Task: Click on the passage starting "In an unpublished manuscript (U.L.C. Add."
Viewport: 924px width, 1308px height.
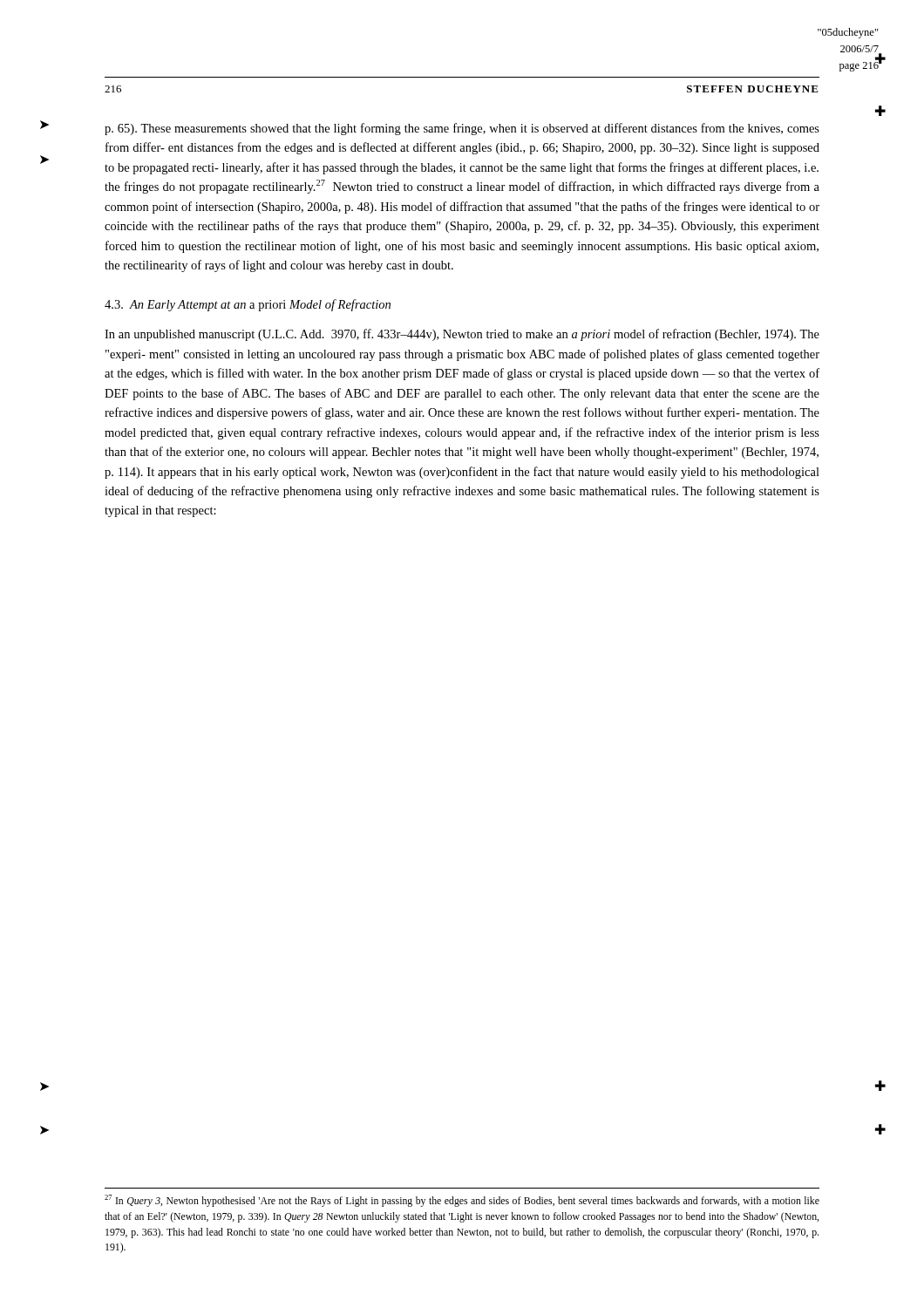Action: tap(462, 422)
